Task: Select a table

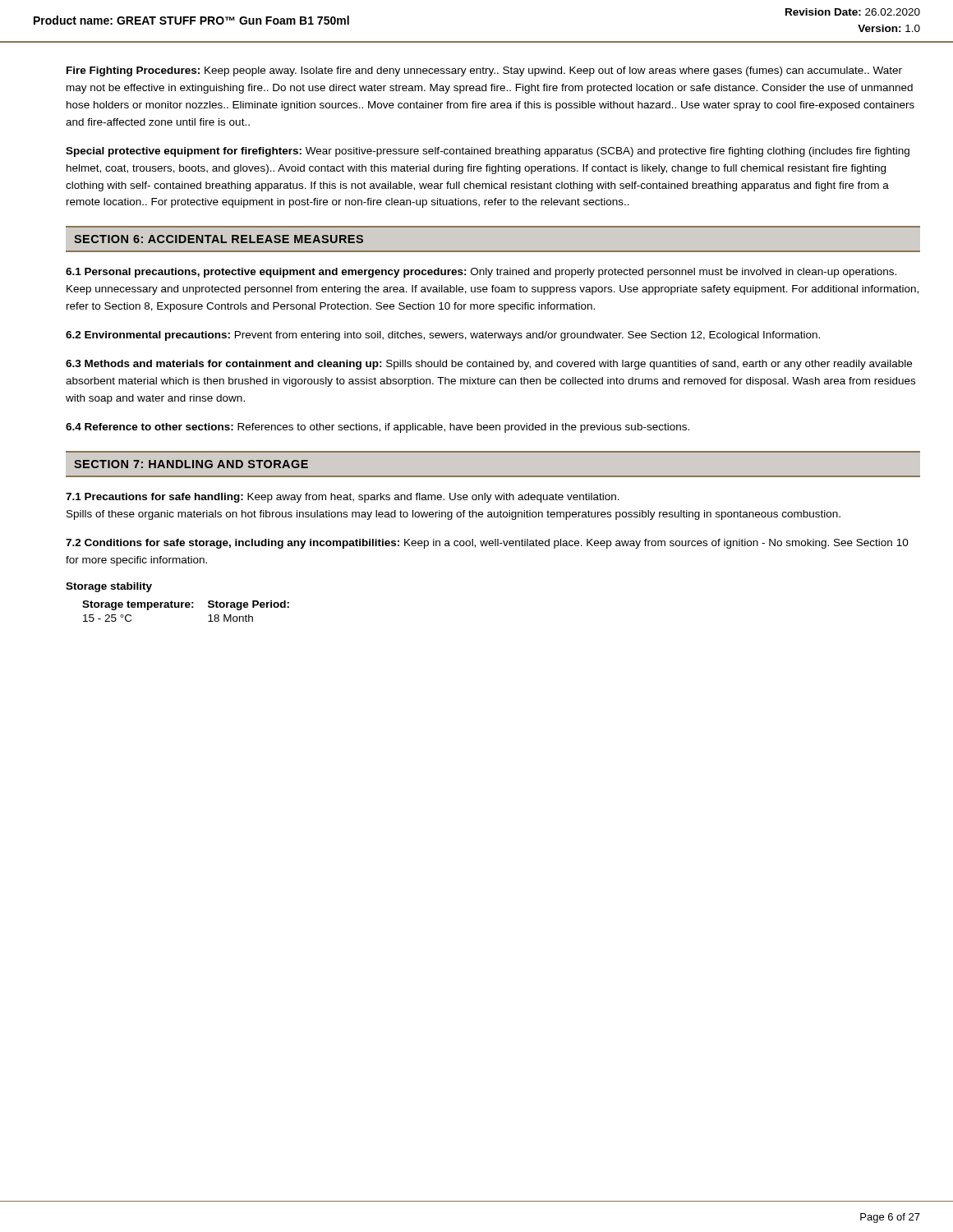Action: (x=493, y=603)
